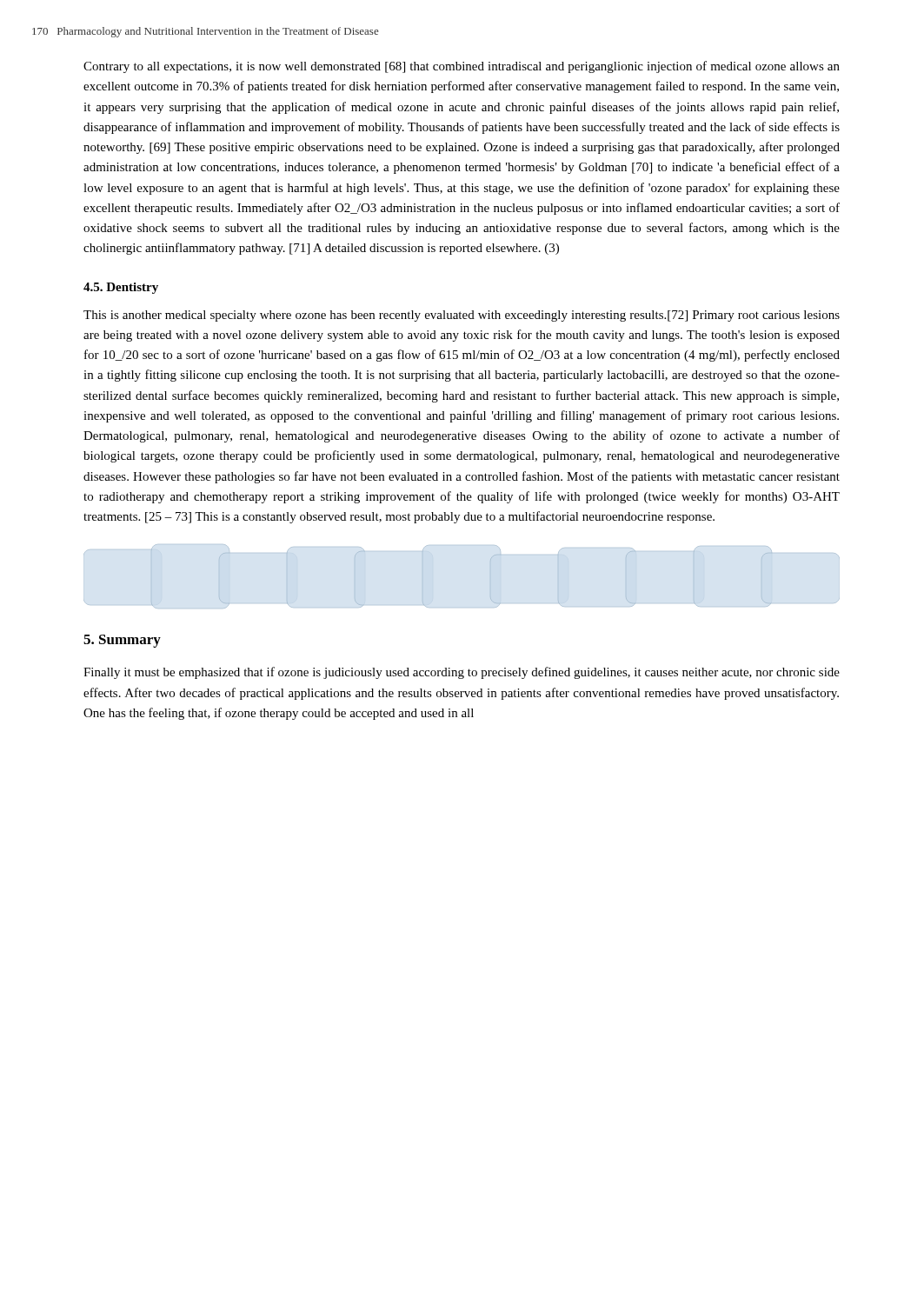
Task: Select the text block starting "4.5. Dentistry"
Action: [x=121, y=286]
